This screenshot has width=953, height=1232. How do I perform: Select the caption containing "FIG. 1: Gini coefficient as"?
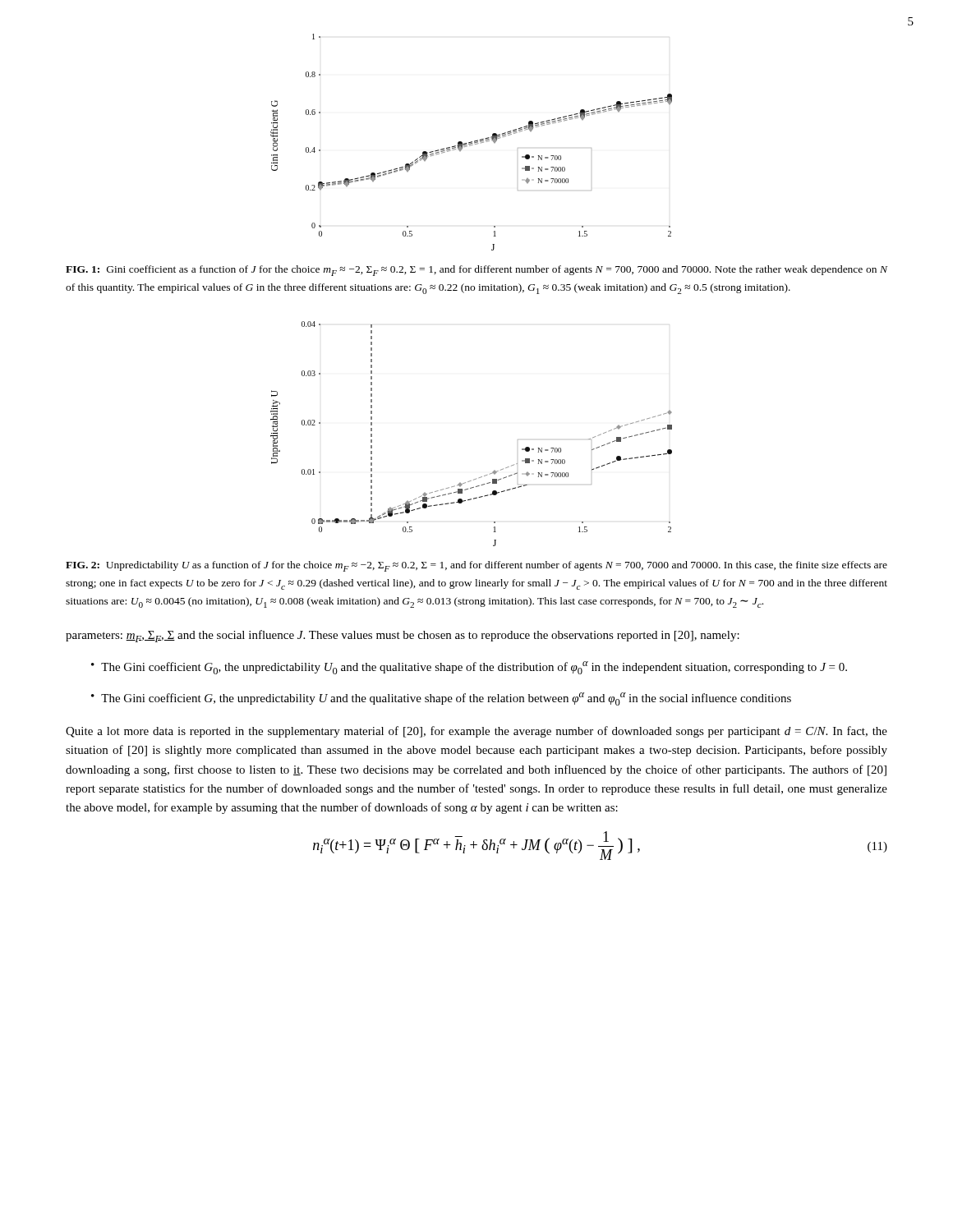coord(476,279)
